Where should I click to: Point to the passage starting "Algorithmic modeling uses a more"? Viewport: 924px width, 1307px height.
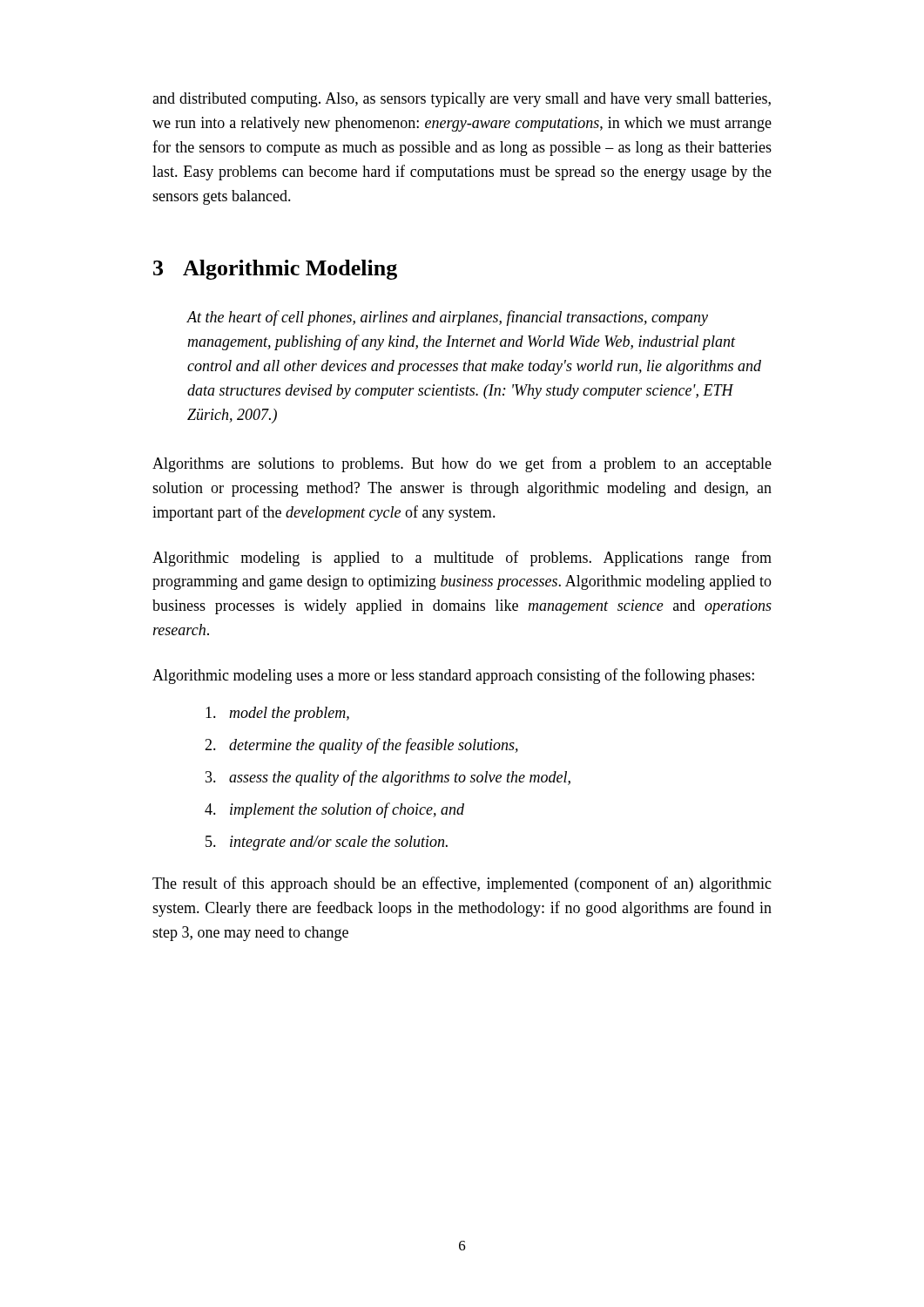pyautogui.click(x=454, y=675)
